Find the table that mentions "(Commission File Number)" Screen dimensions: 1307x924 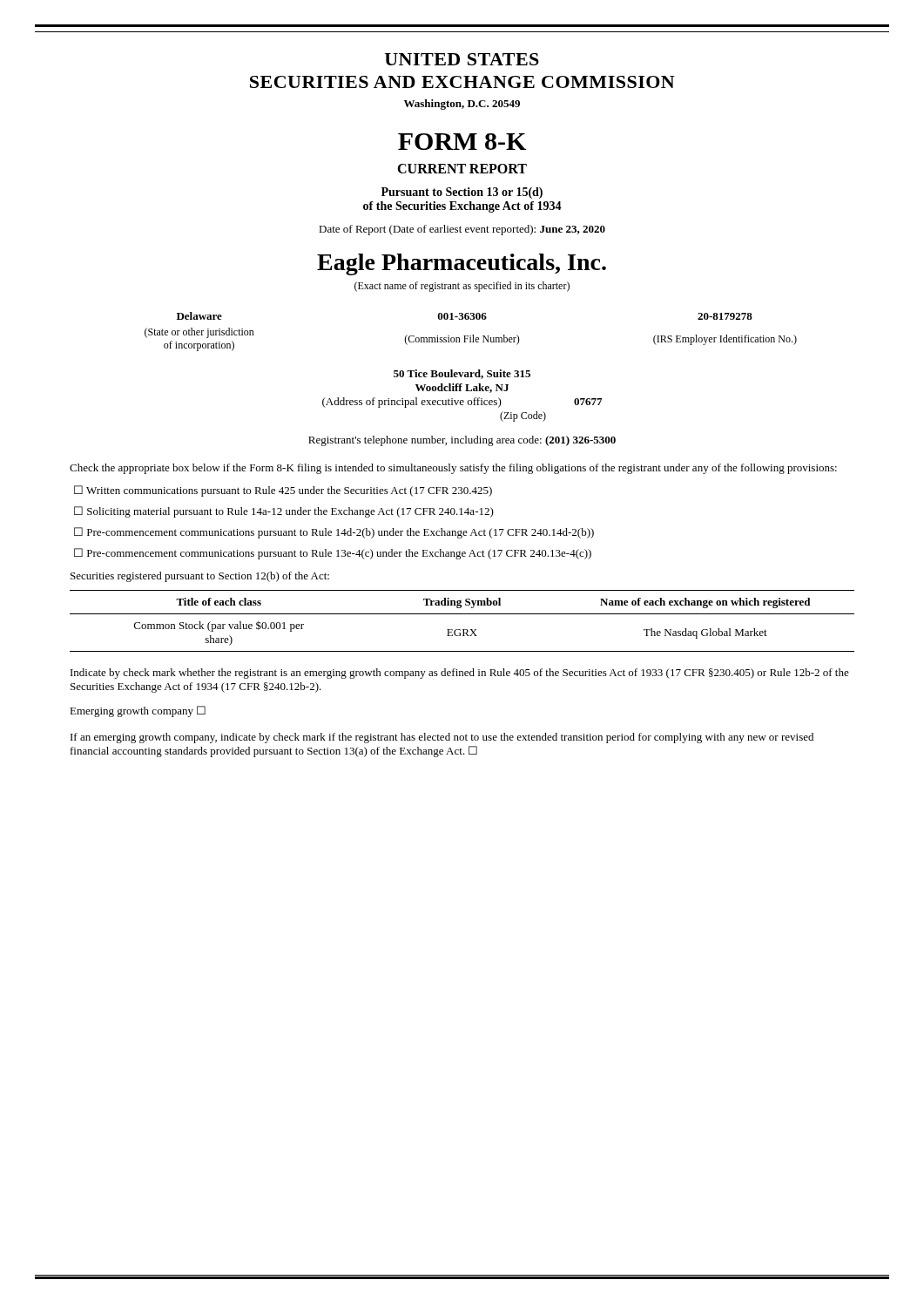[x=462, y=331]
